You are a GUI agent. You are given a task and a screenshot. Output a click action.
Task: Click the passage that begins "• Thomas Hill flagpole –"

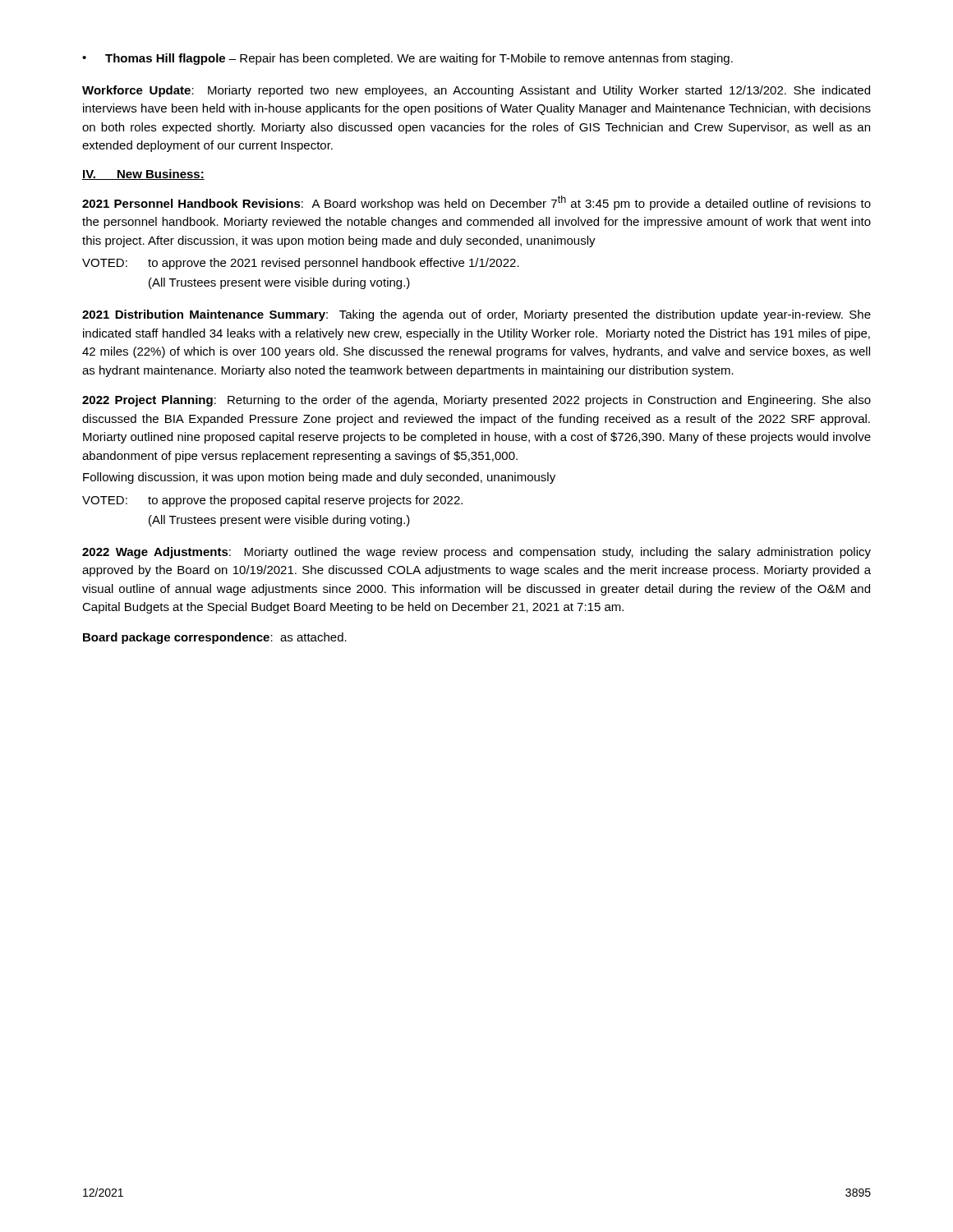click(x=476, y=59)
